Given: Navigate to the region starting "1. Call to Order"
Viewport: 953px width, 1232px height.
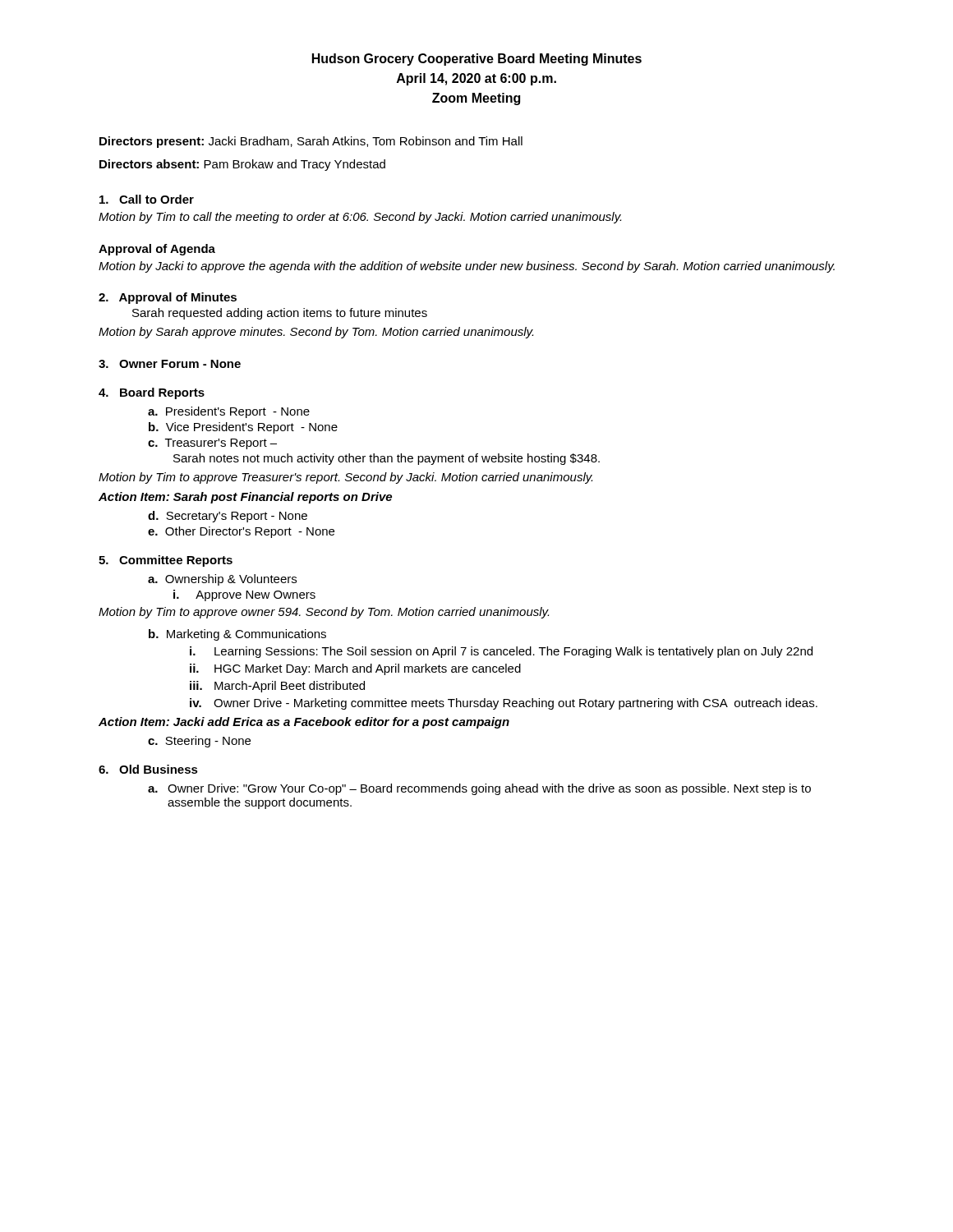Looking at the screenshot, I should (x=146, y=199).
